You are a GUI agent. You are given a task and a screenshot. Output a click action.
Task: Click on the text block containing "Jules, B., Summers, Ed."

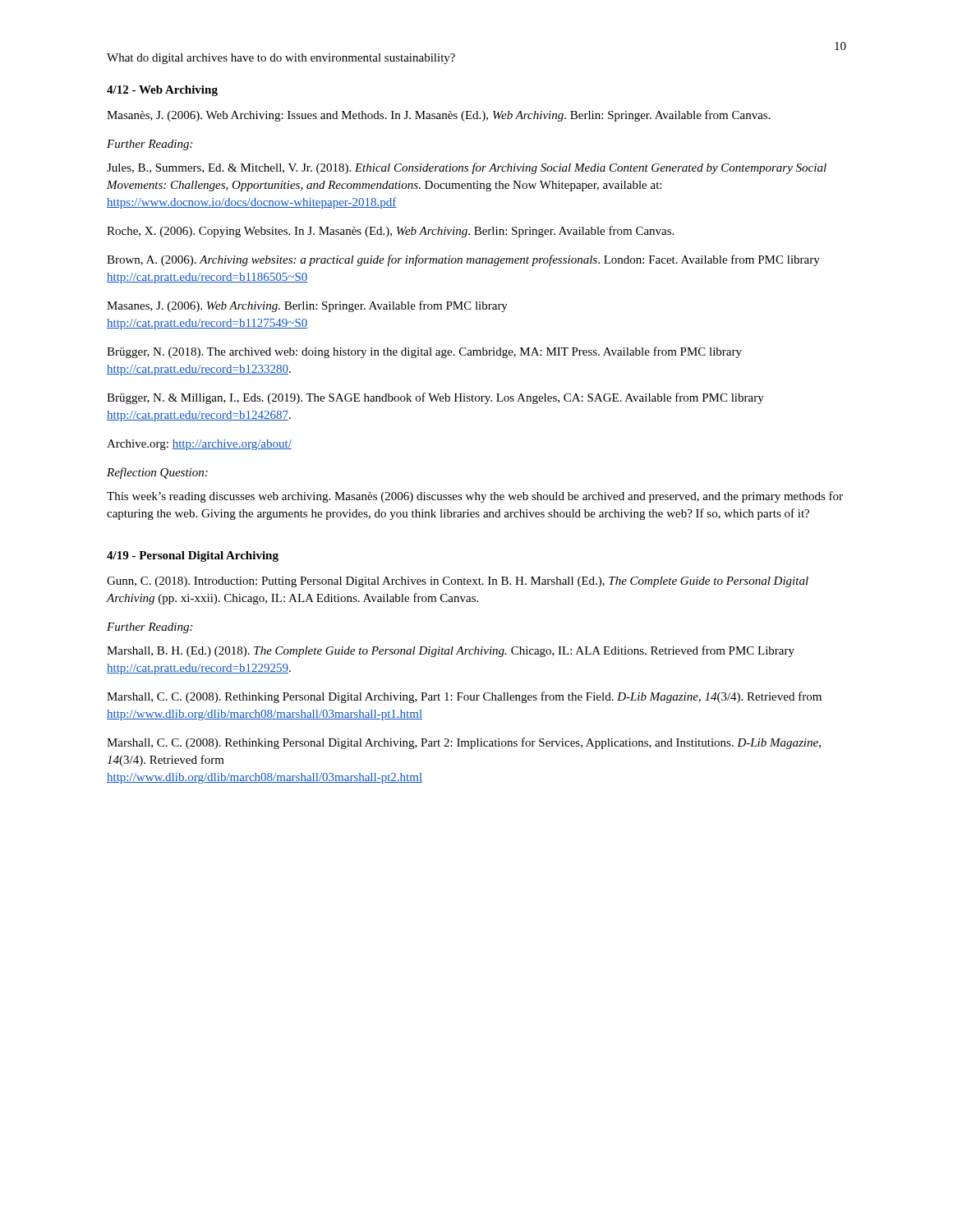[467, 185]
